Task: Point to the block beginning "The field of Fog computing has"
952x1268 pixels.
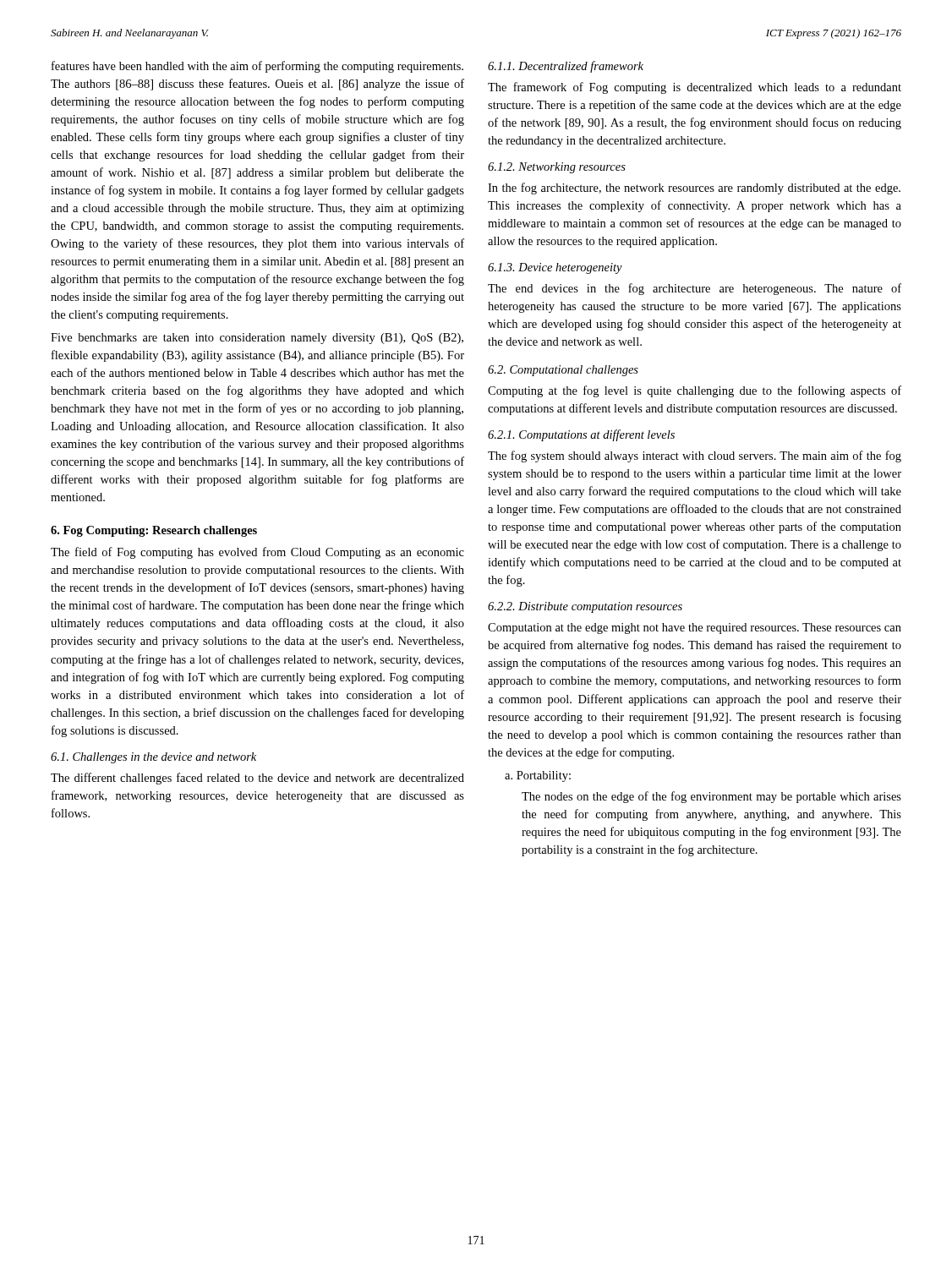Action: [257, 642]
